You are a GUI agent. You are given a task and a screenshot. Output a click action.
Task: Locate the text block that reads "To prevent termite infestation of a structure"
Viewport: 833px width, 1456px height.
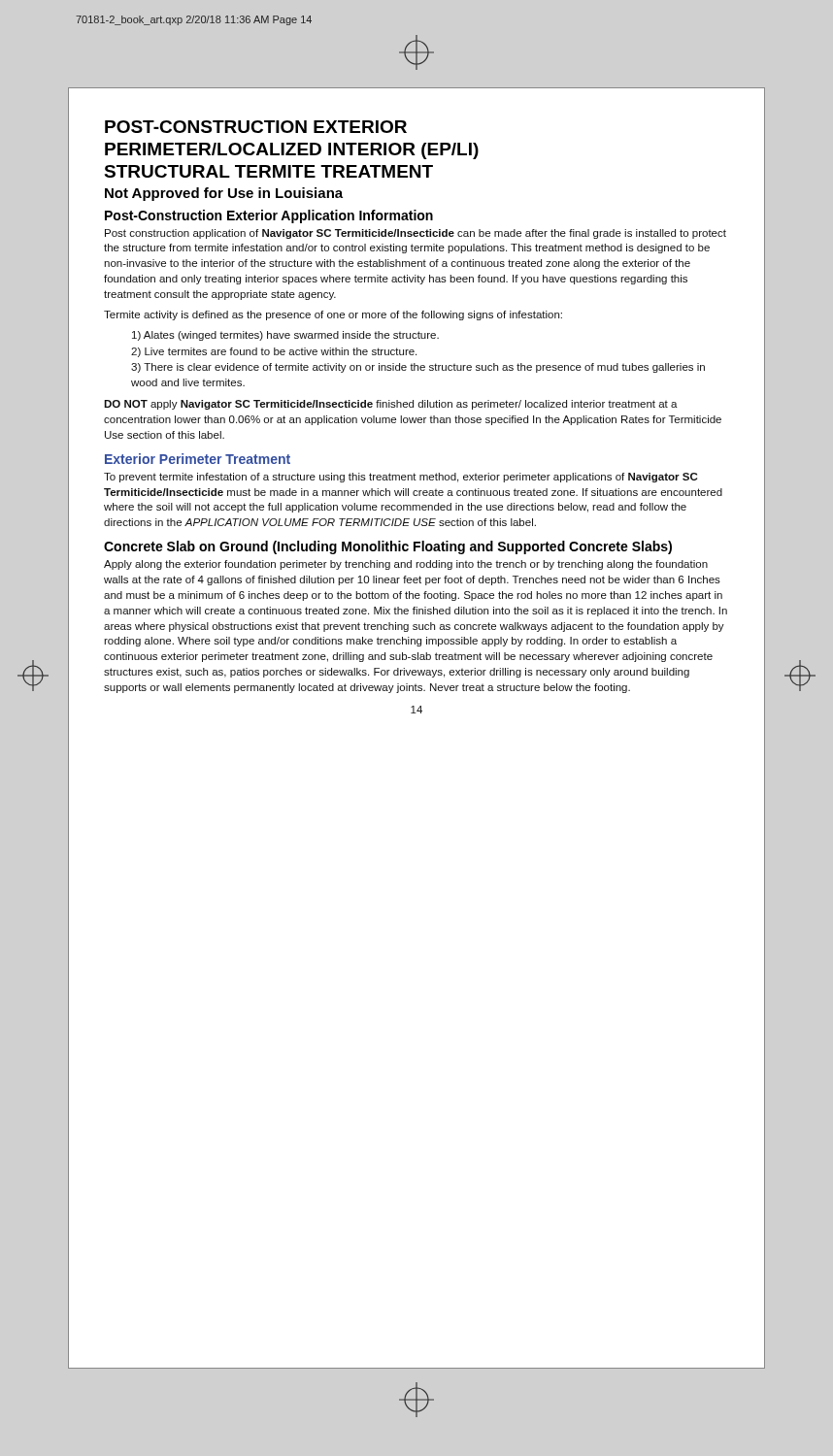click(413, 499)
